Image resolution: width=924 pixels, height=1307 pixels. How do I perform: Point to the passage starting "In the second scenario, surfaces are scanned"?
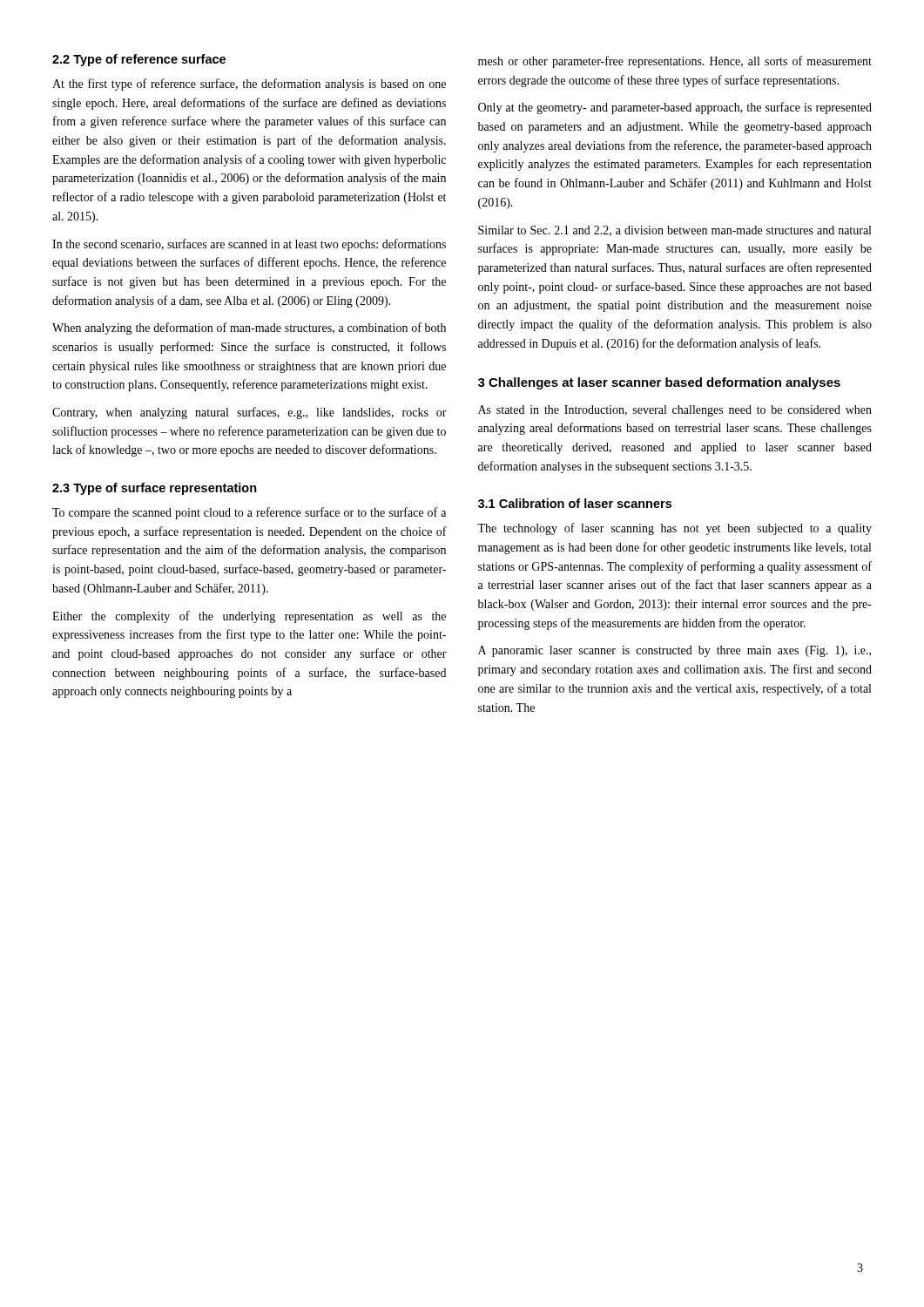(x=249, y=272)
